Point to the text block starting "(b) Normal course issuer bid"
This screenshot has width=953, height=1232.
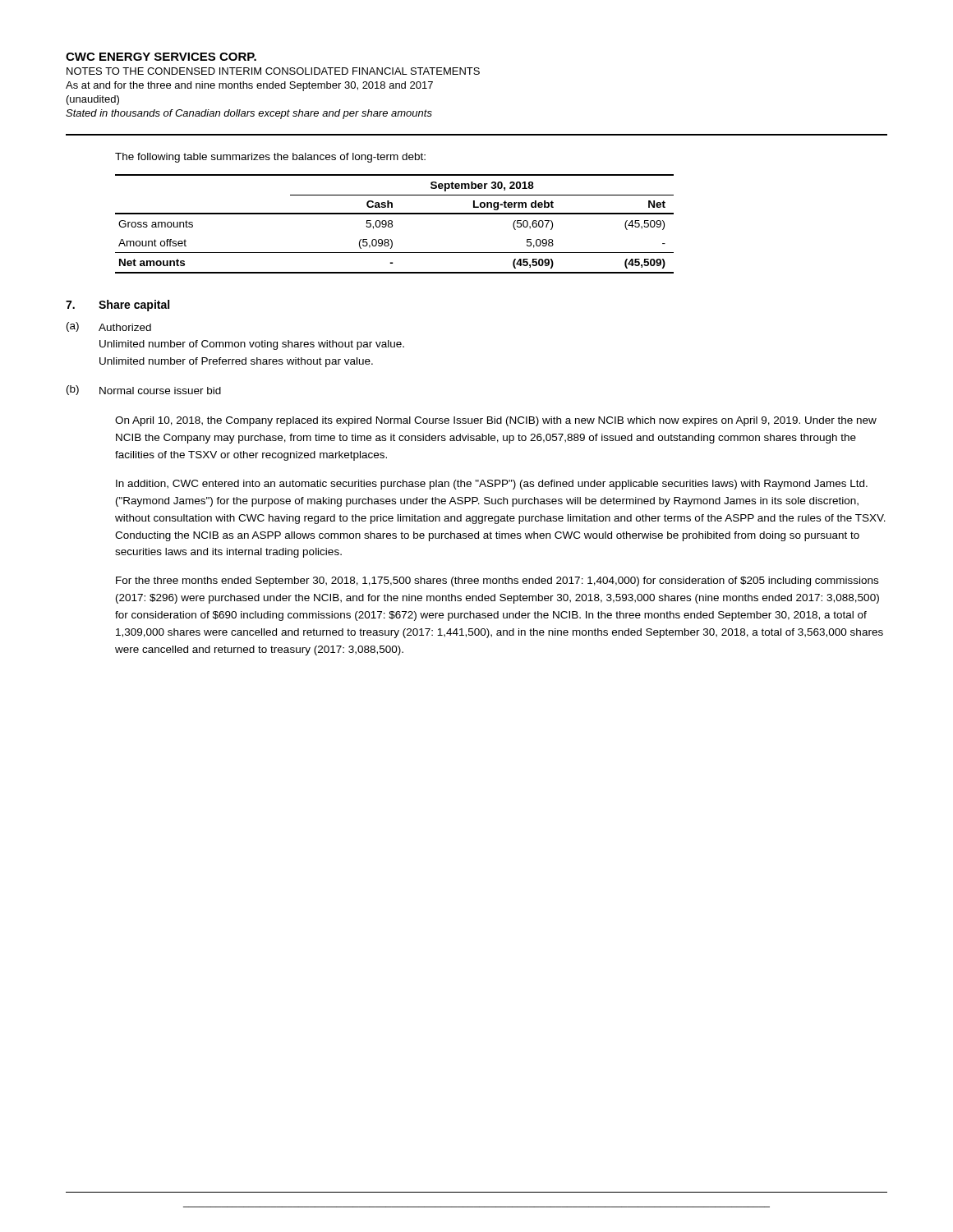[x=144, y=390]
